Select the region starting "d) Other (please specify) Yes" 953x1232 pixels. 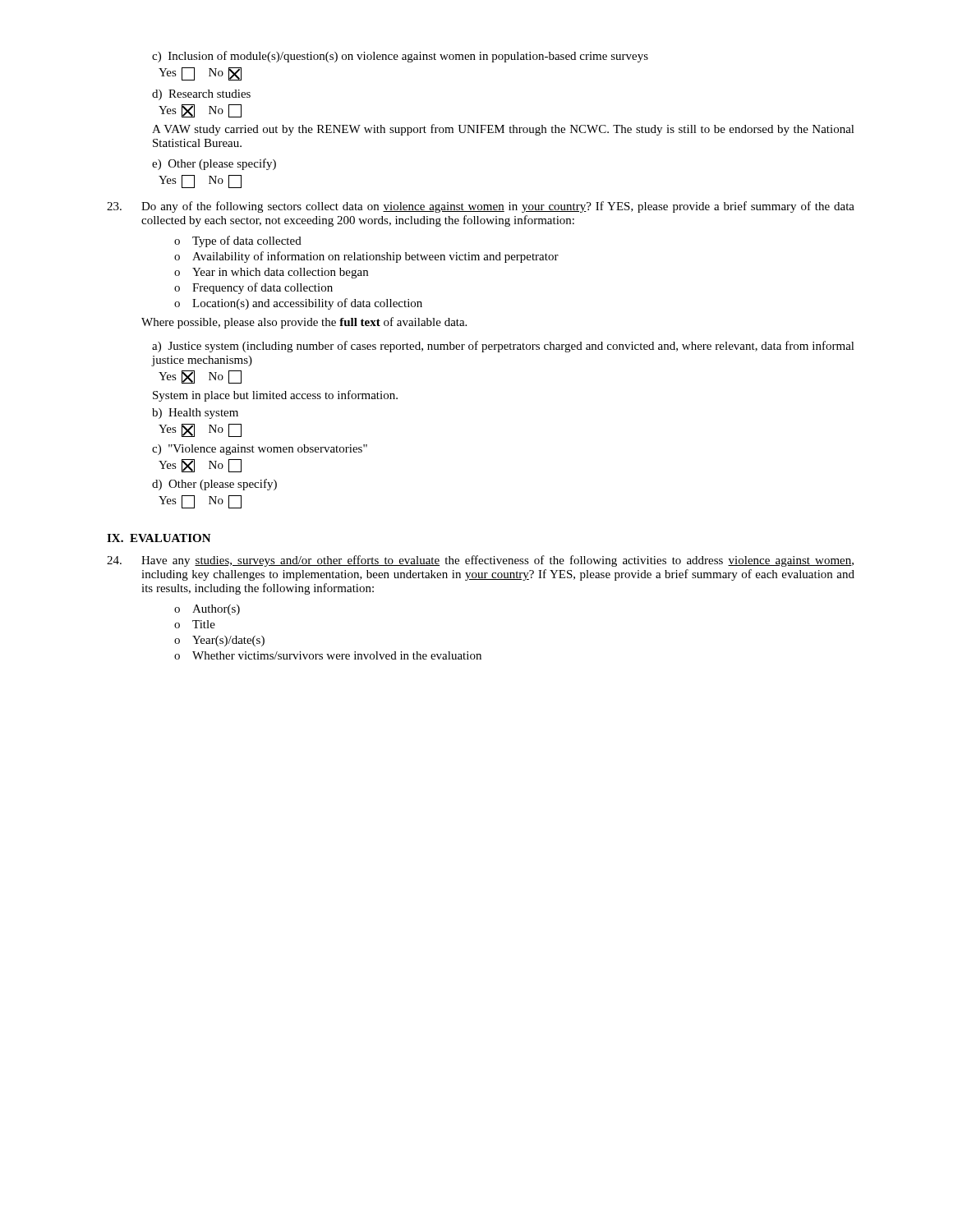[214, 485]
